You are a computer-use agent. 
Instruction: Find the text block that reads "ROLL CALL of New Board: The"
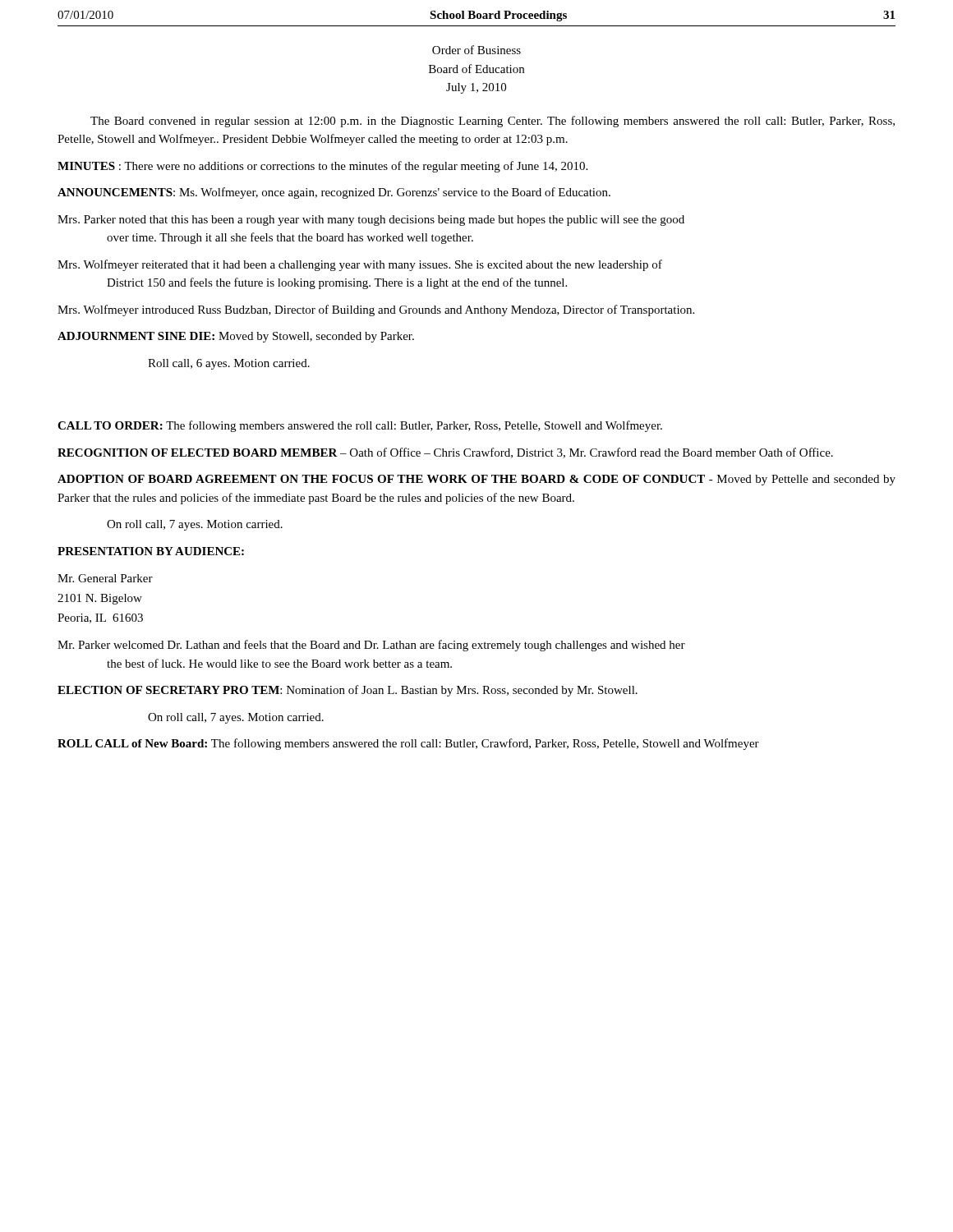coord(408,743)
